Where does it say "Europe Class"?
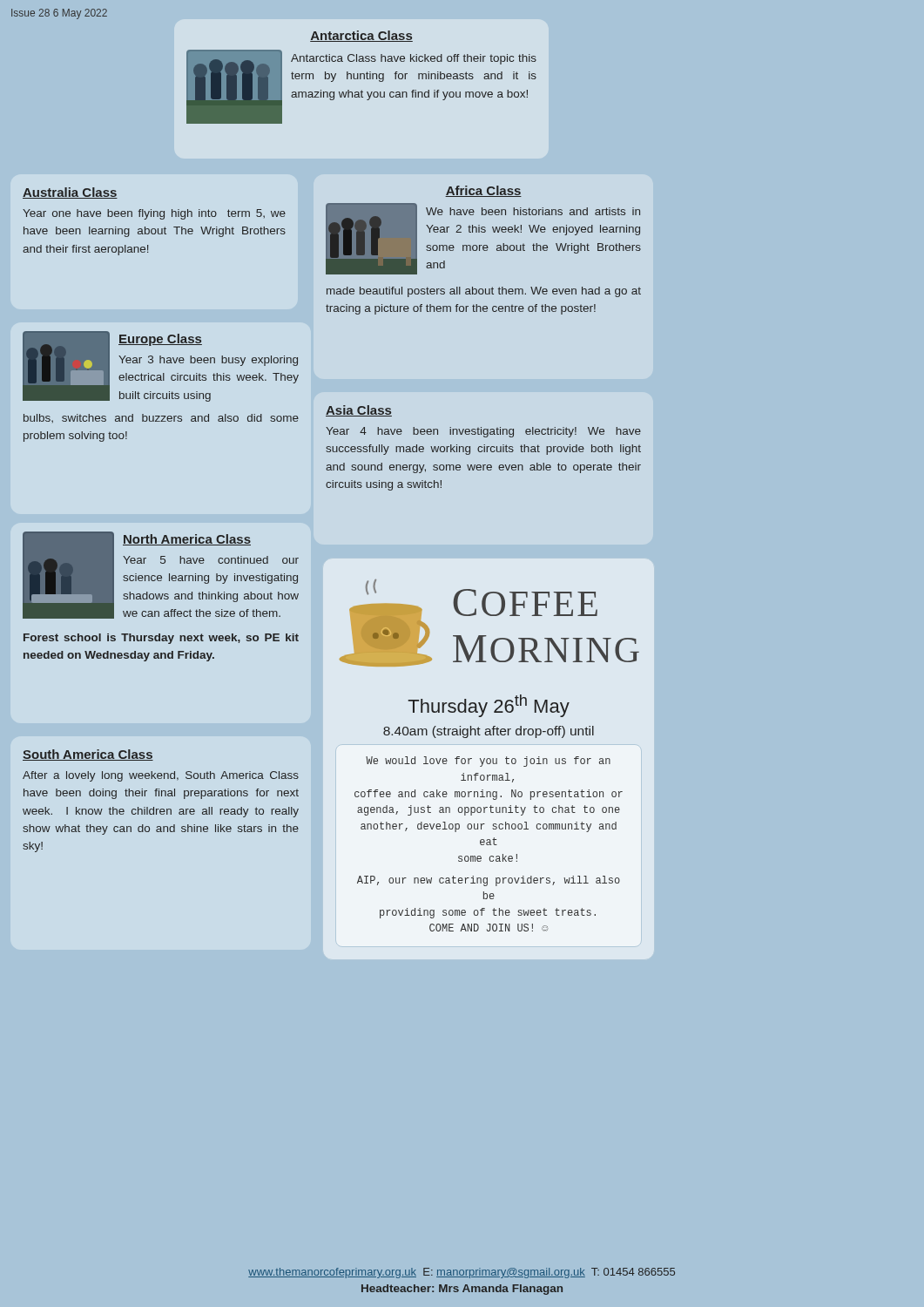 pos(160,339)
